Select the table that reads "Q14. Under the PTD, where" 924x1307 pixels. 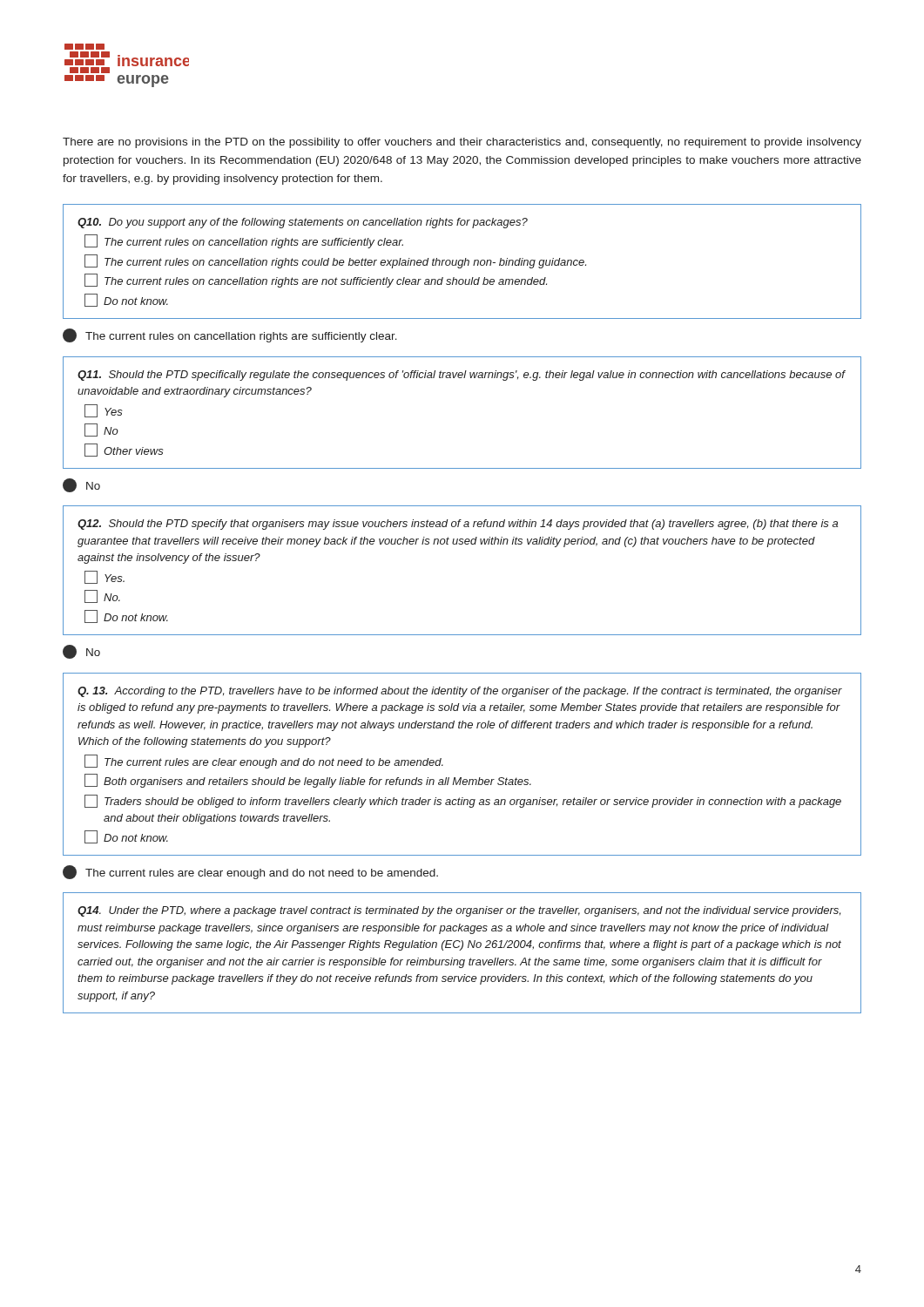pyautogui.click(x=462, y=953)
